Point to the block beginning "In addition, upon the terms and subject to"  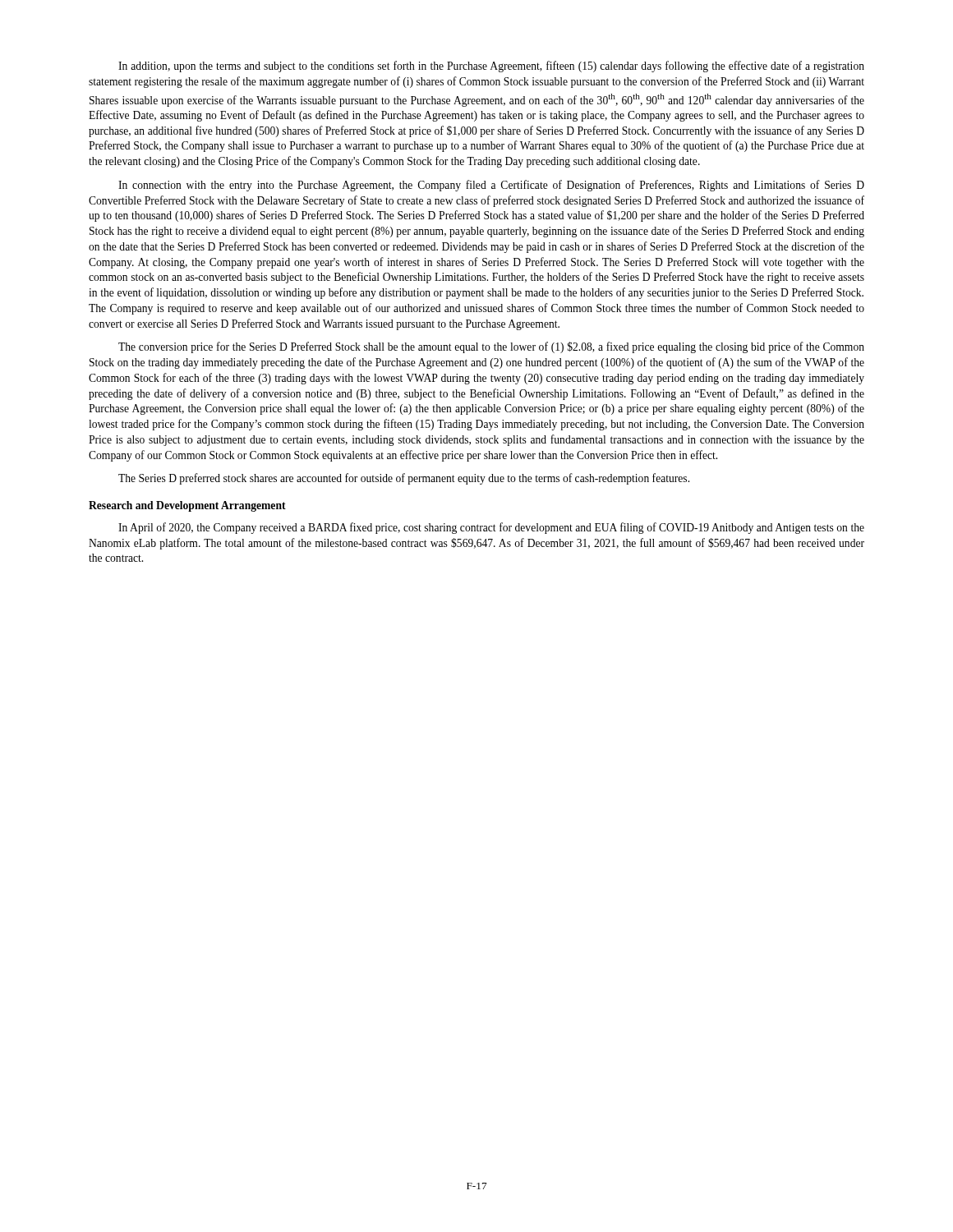coord(476,115)
